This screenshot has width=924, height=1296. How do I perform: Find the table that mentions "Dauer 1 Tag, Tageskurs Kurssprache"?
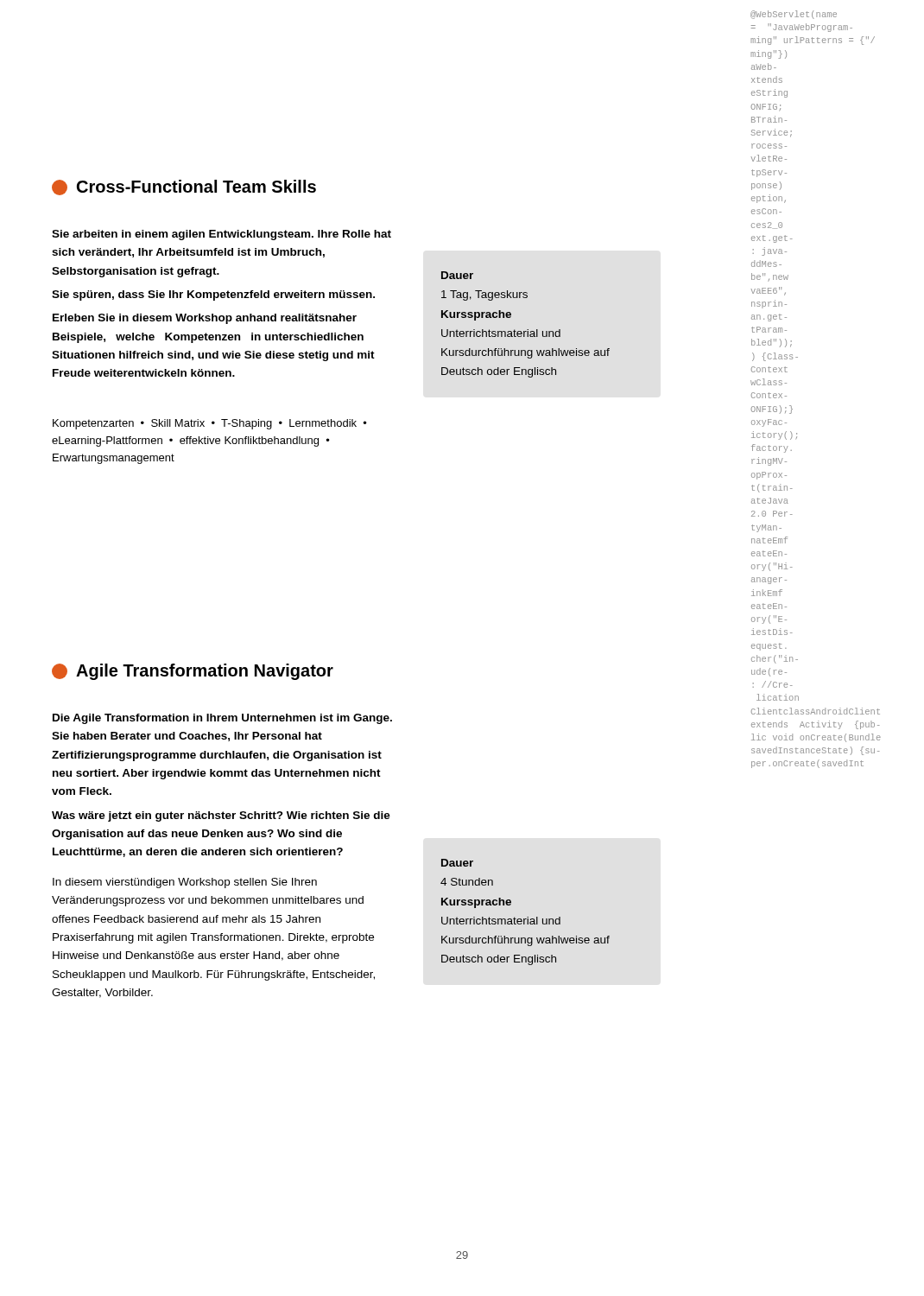pyautogui.click(x=542, y=324)
